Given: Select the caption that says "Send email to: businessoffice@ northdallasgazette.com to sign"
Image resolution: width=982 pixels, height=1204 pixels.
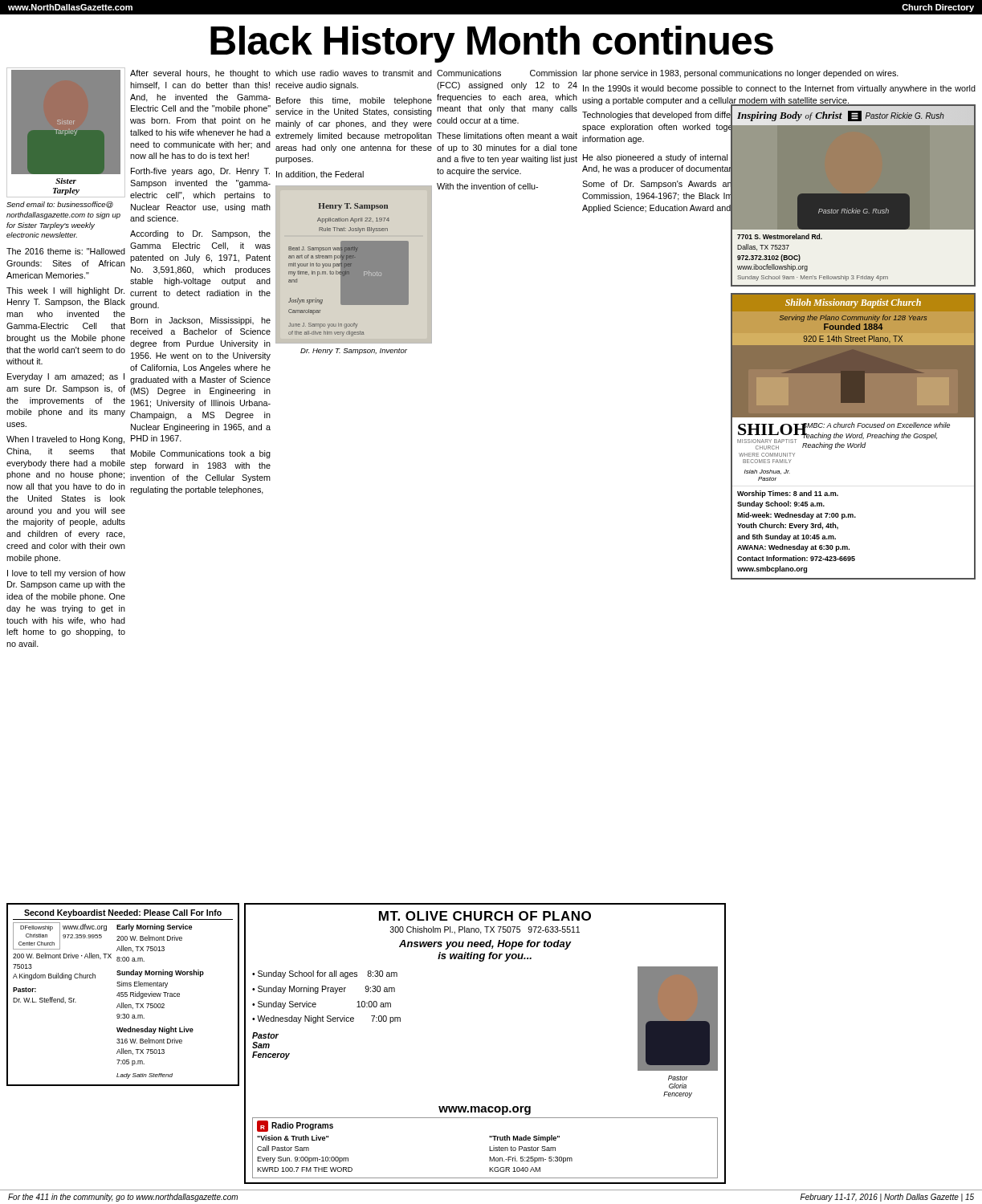Looking at the screenshot, I should [x=63, y=220].
